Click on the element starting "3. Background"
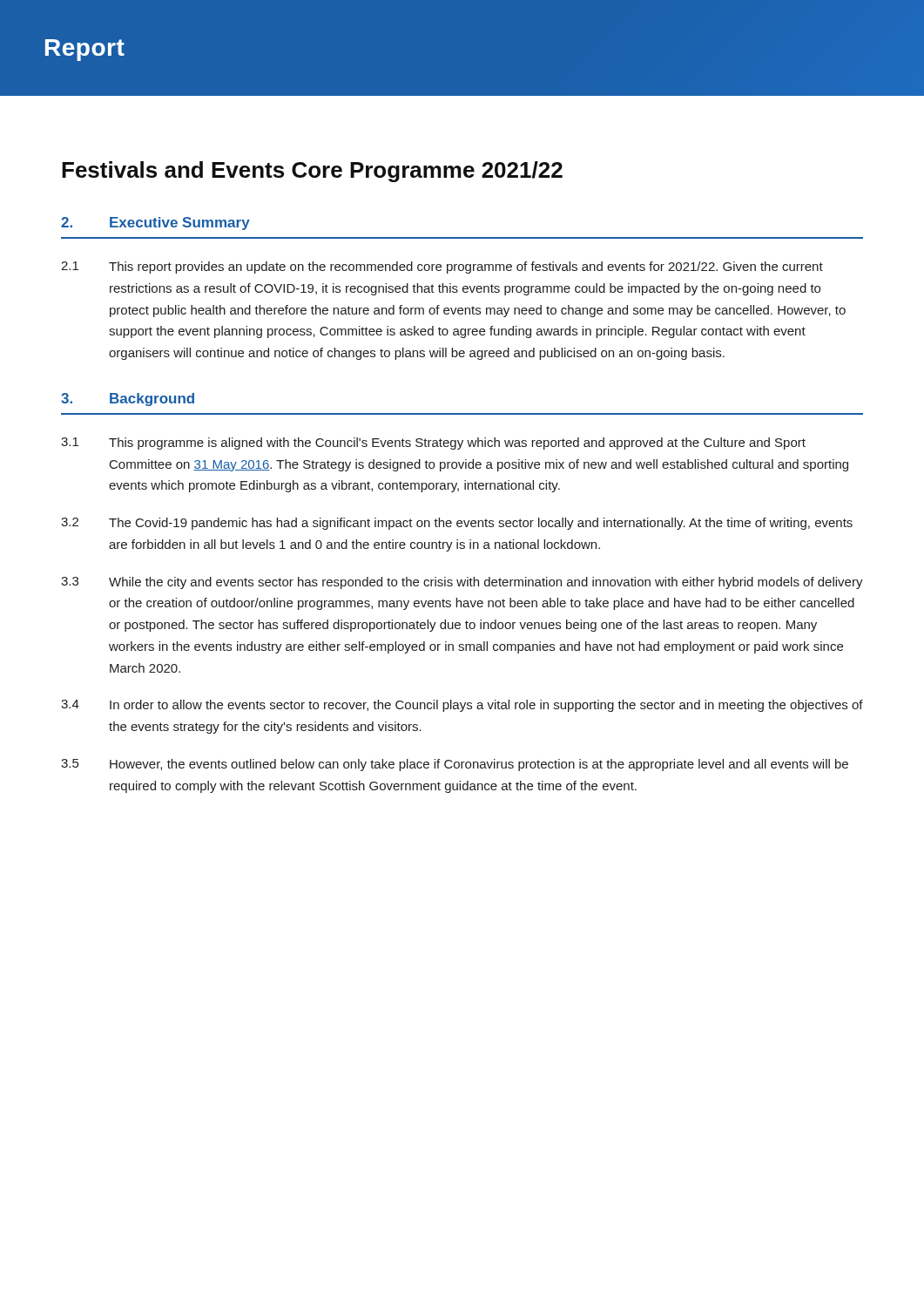The image size is (924, 1307). 128,399
